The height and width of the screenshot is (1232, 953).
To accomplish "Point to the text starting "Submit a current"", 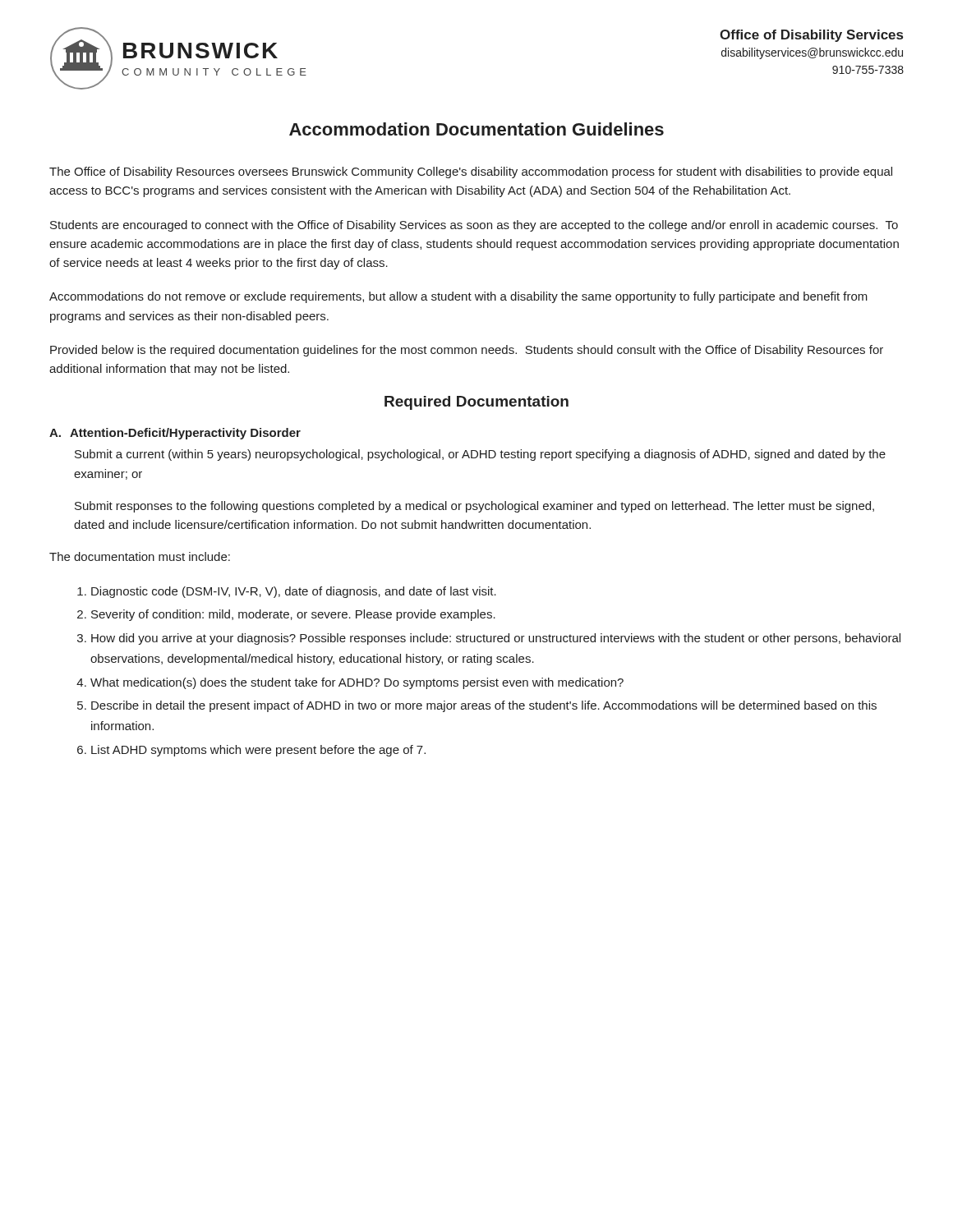I will (x=480, y=464).
